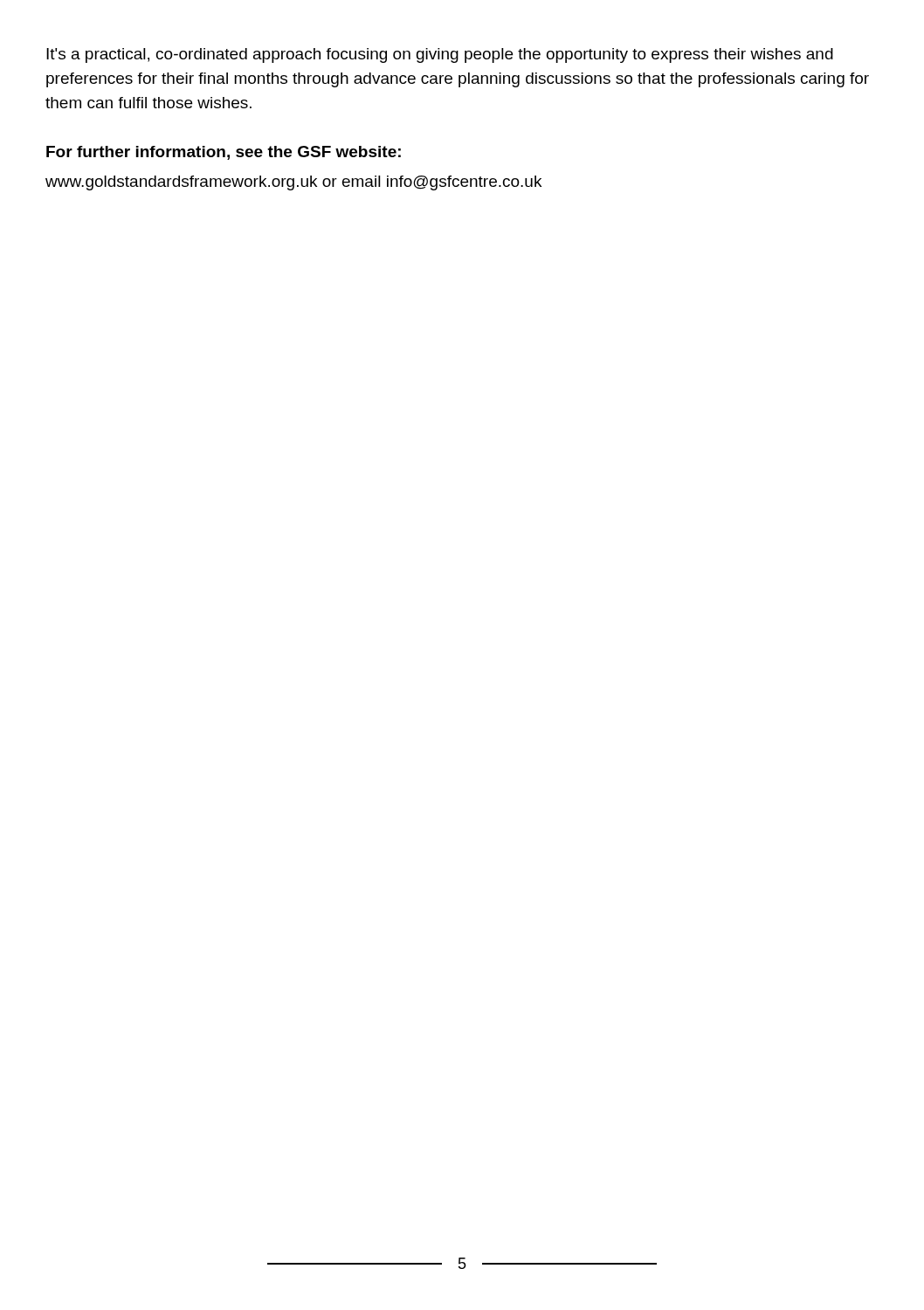Select the element starting "www.goldstandardsframework.org.uk or email info@gsfcentre.co.uk"

pyautogui.click(x=294, y=181)
